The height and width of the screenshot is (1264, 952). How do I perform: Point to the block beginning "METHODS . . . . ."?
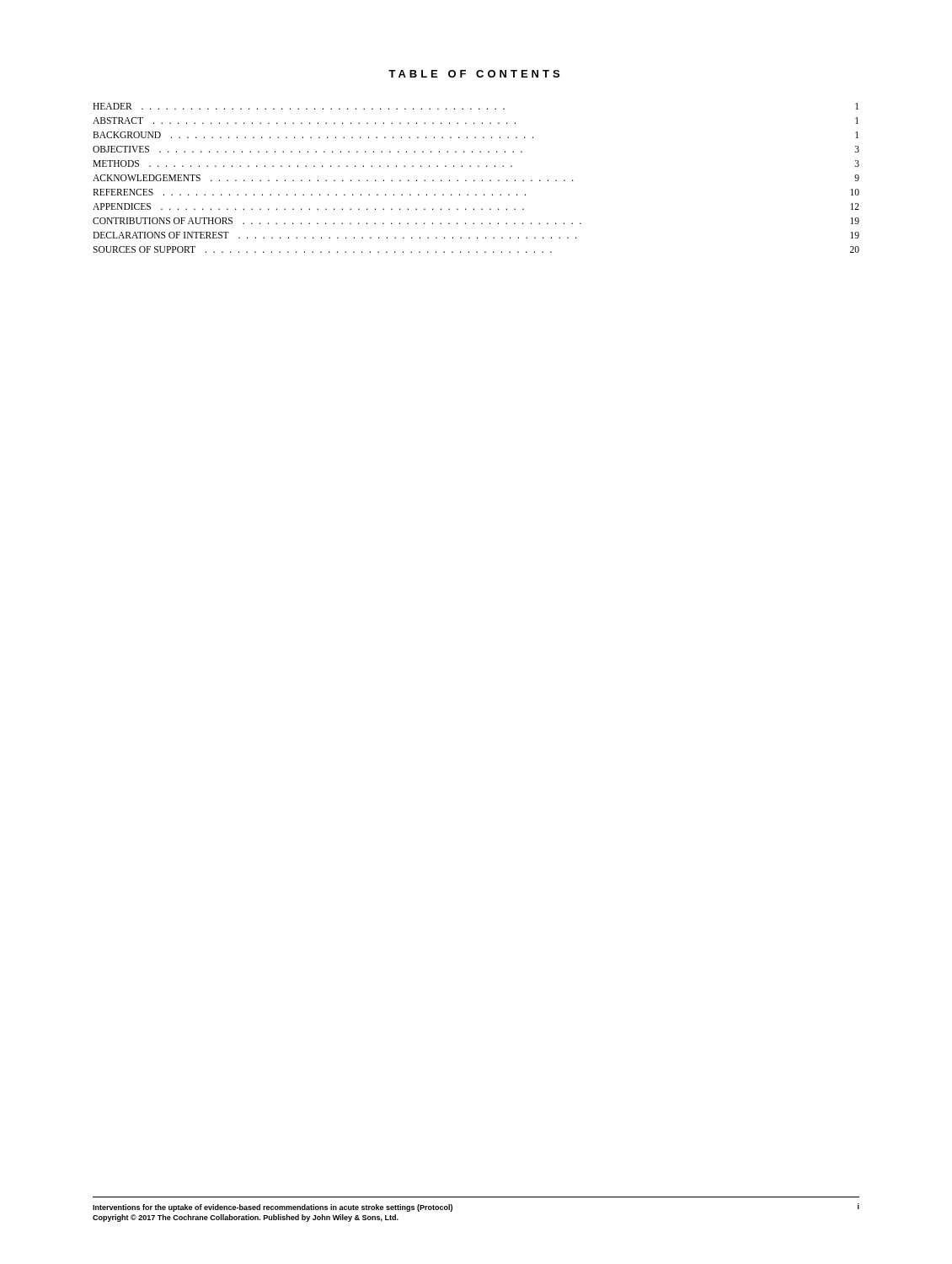476,163
